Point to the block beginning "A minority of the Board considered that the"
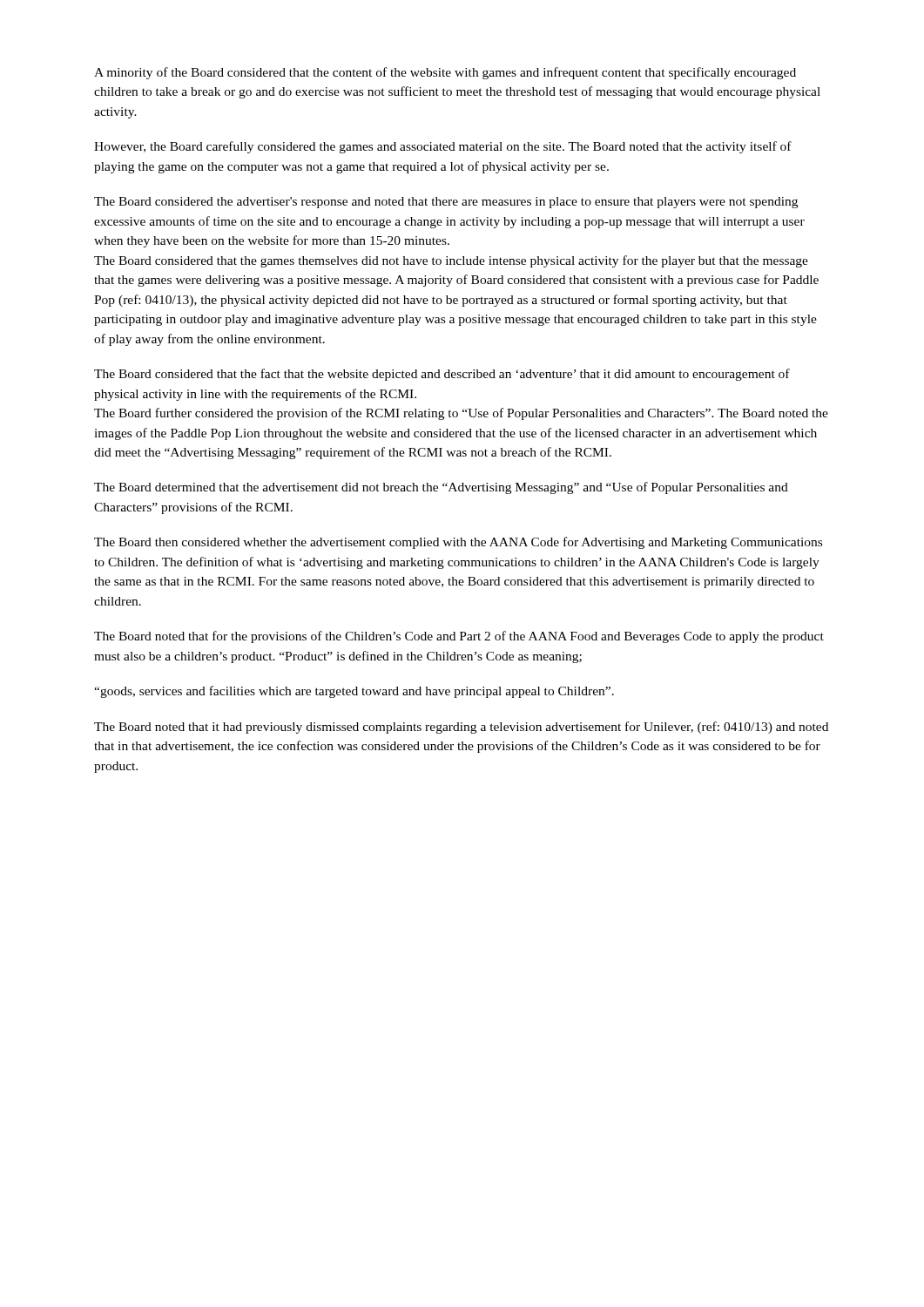924x1307 pixels. pos(457,91)
